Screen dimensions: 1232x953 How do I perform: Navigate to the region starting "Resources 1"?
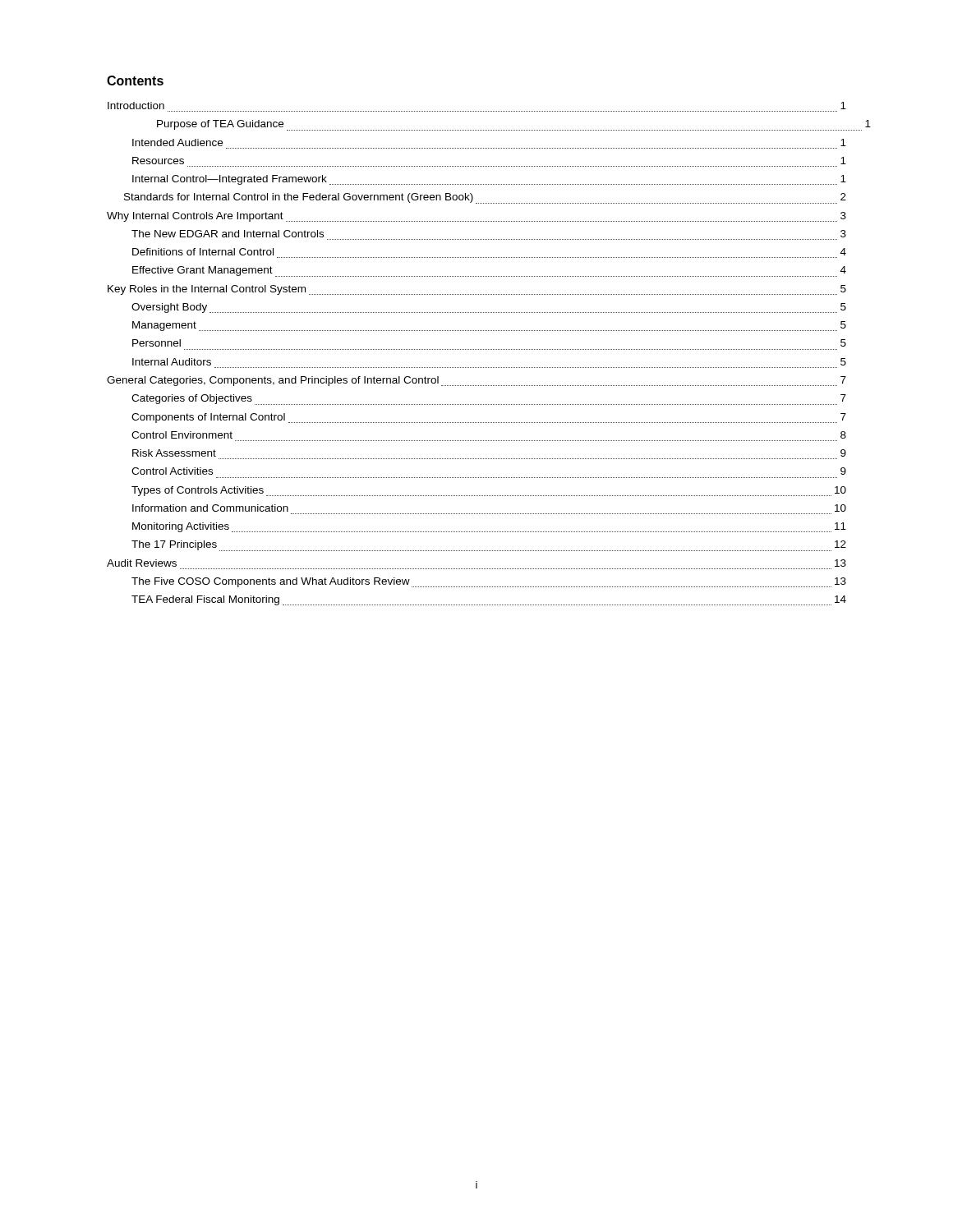click(x=476, y=161)
